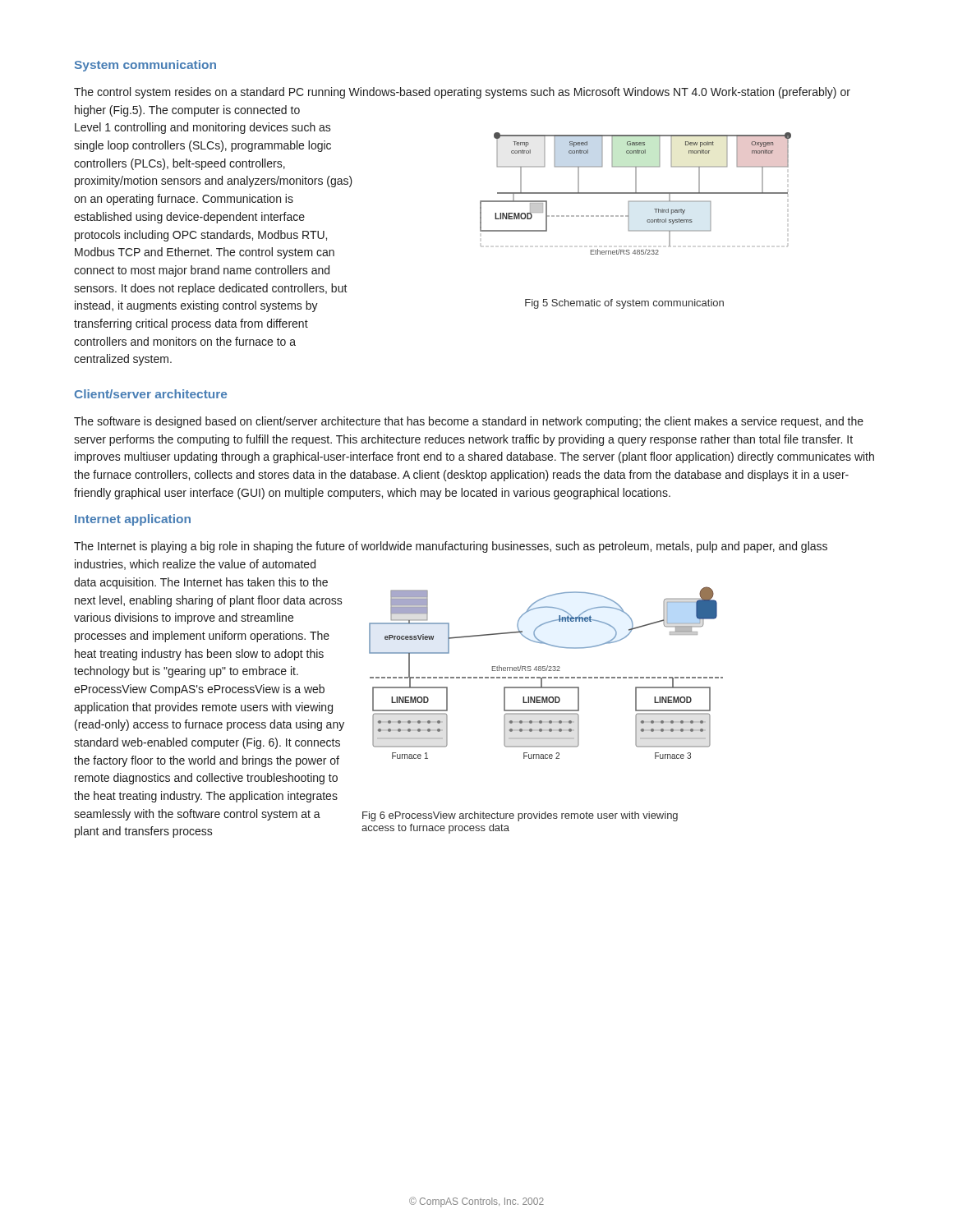Navigate to the block starting "The Internet is playing a"

tap(476, 556)
